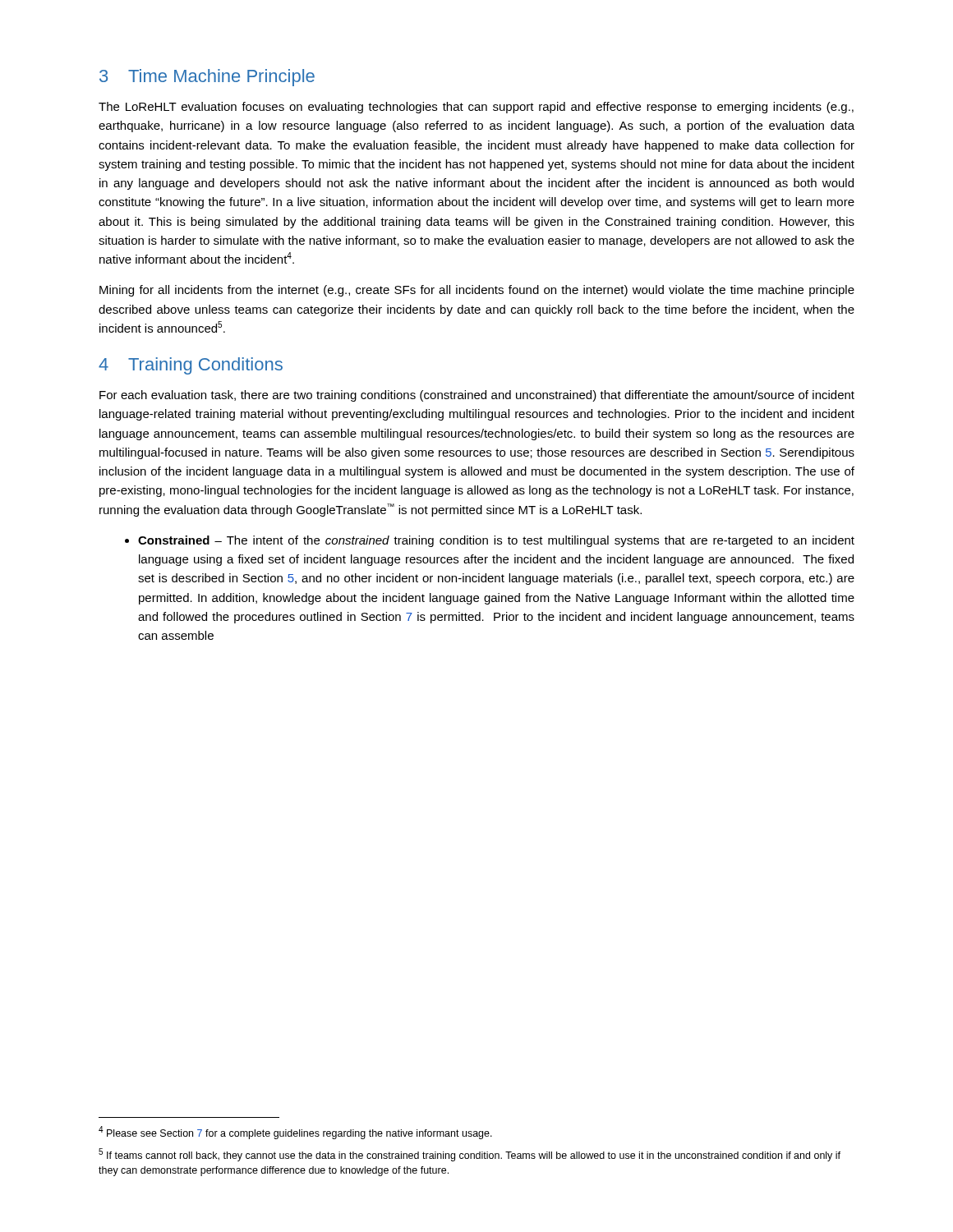Click the passage that begins "Constrained – The intent of the constrained"
Viewport: 953px width, 1232px height.
point(485,588)
